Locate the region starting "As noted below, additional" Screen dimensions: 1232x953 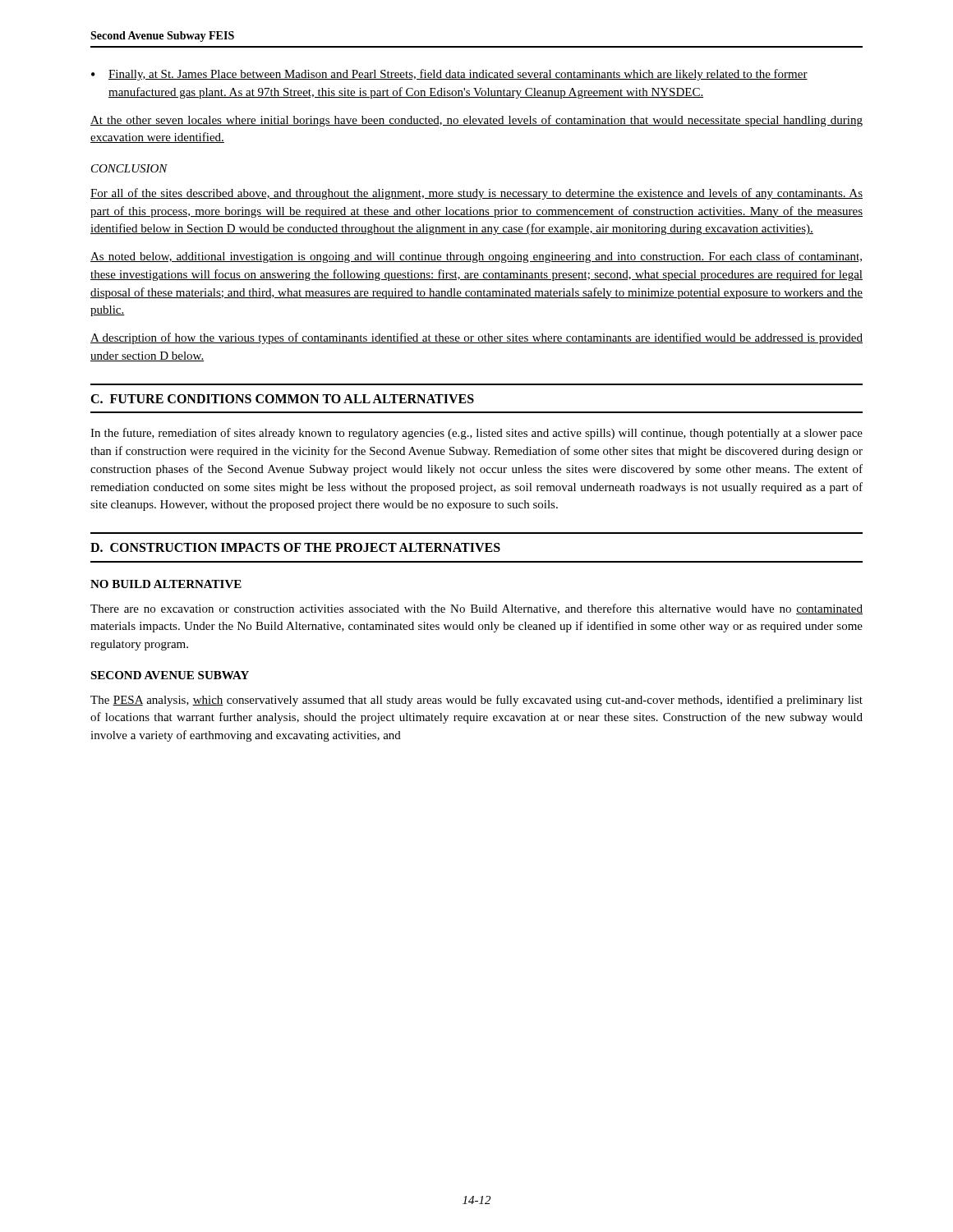pyautogui.click(x=476, y=283)
